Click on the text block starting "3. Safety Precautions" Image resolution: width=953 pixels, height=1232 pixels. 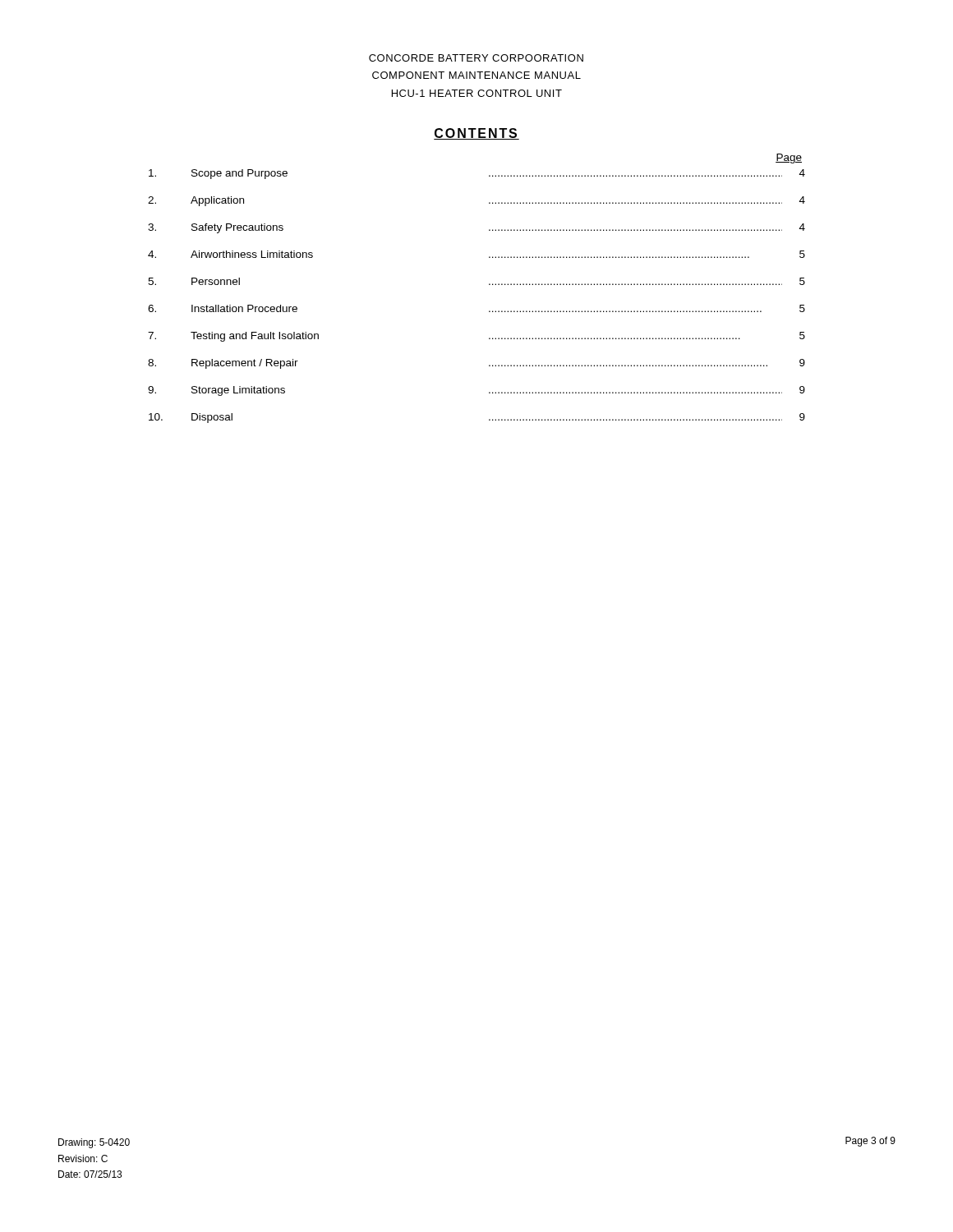point(240,228)
